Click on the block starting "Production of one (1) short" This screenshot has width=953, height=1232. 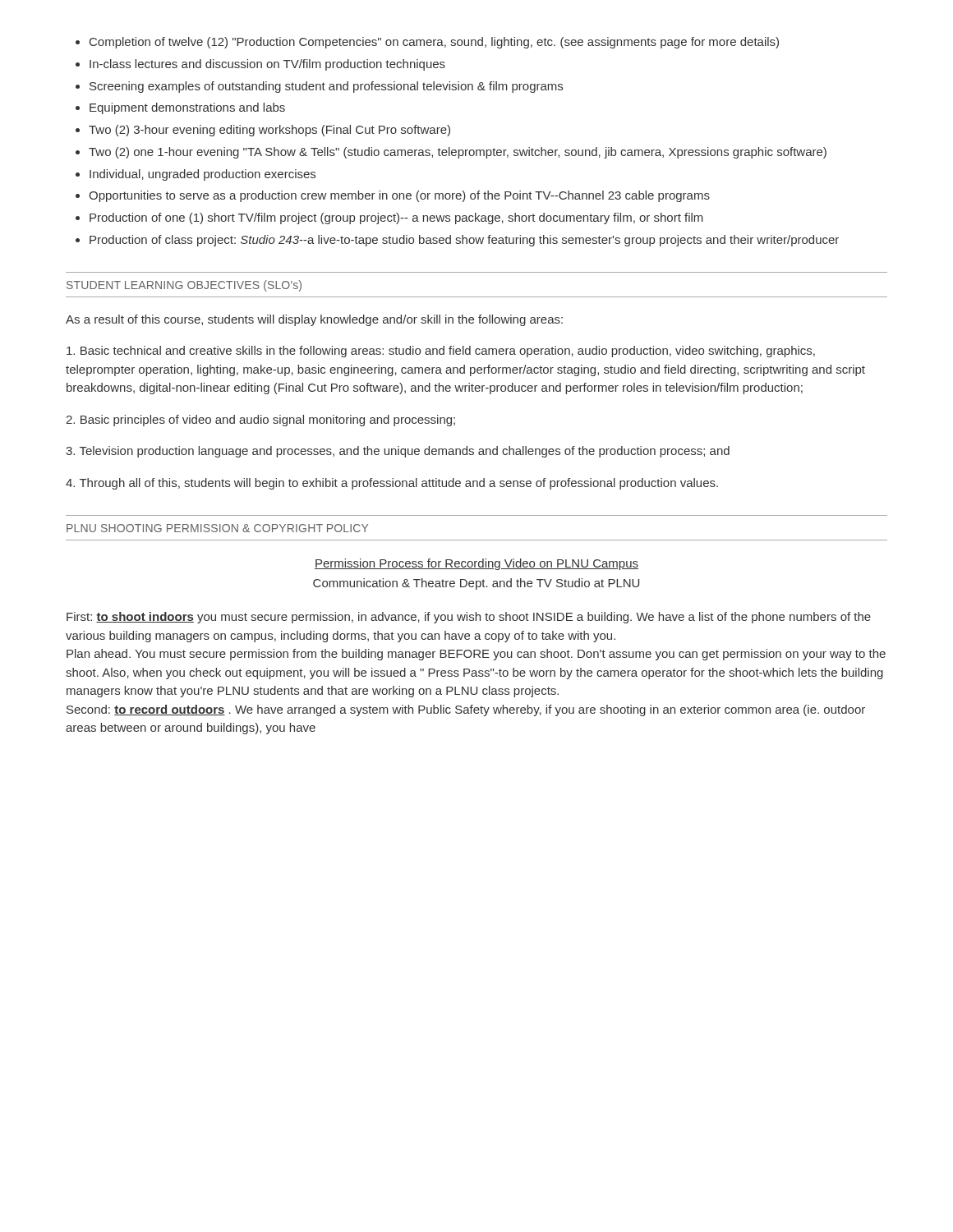pyautogui.click(x=396, y=217)
